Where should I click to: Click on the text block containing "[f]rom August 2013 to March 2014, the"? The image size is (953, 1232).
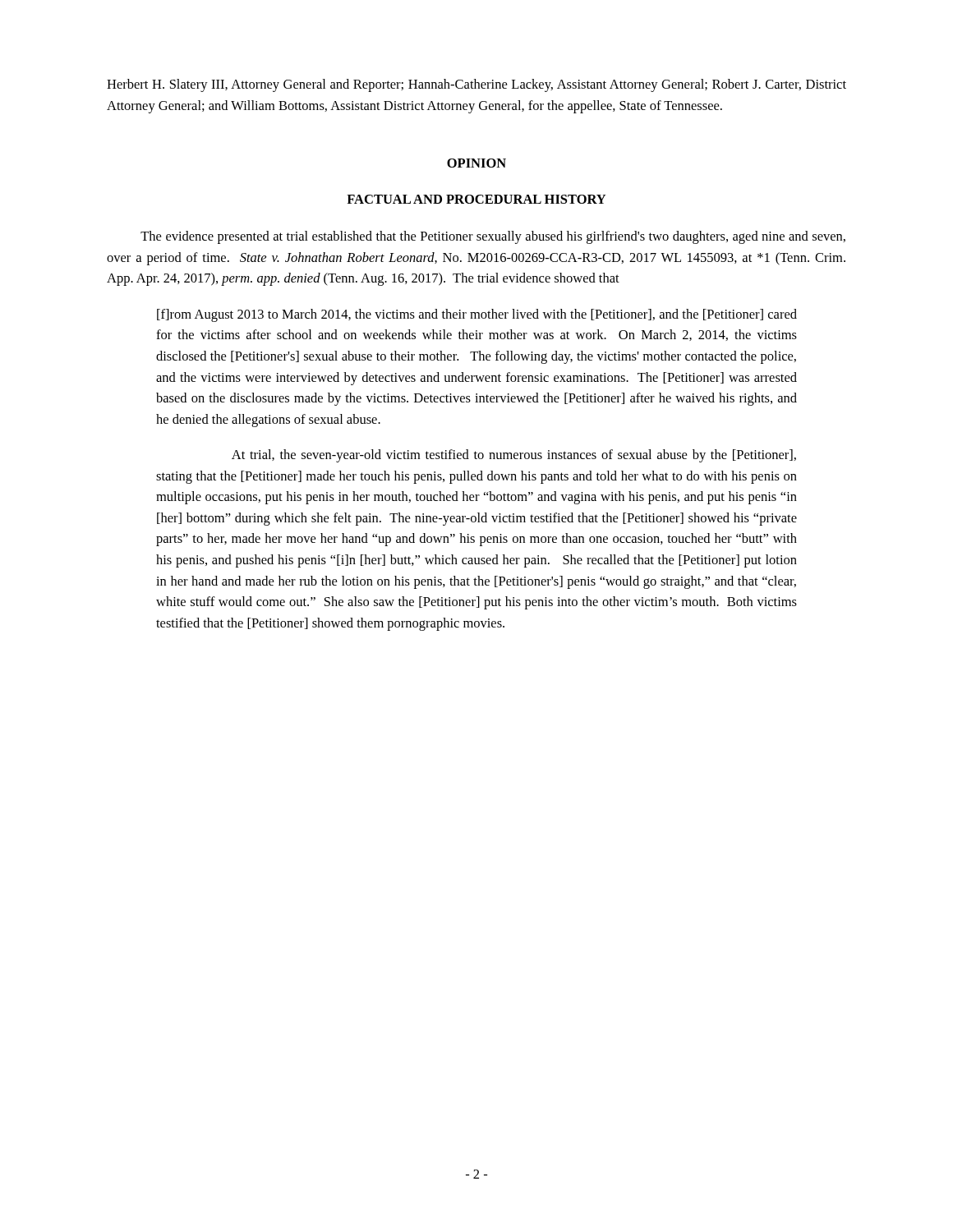(476, 366)
